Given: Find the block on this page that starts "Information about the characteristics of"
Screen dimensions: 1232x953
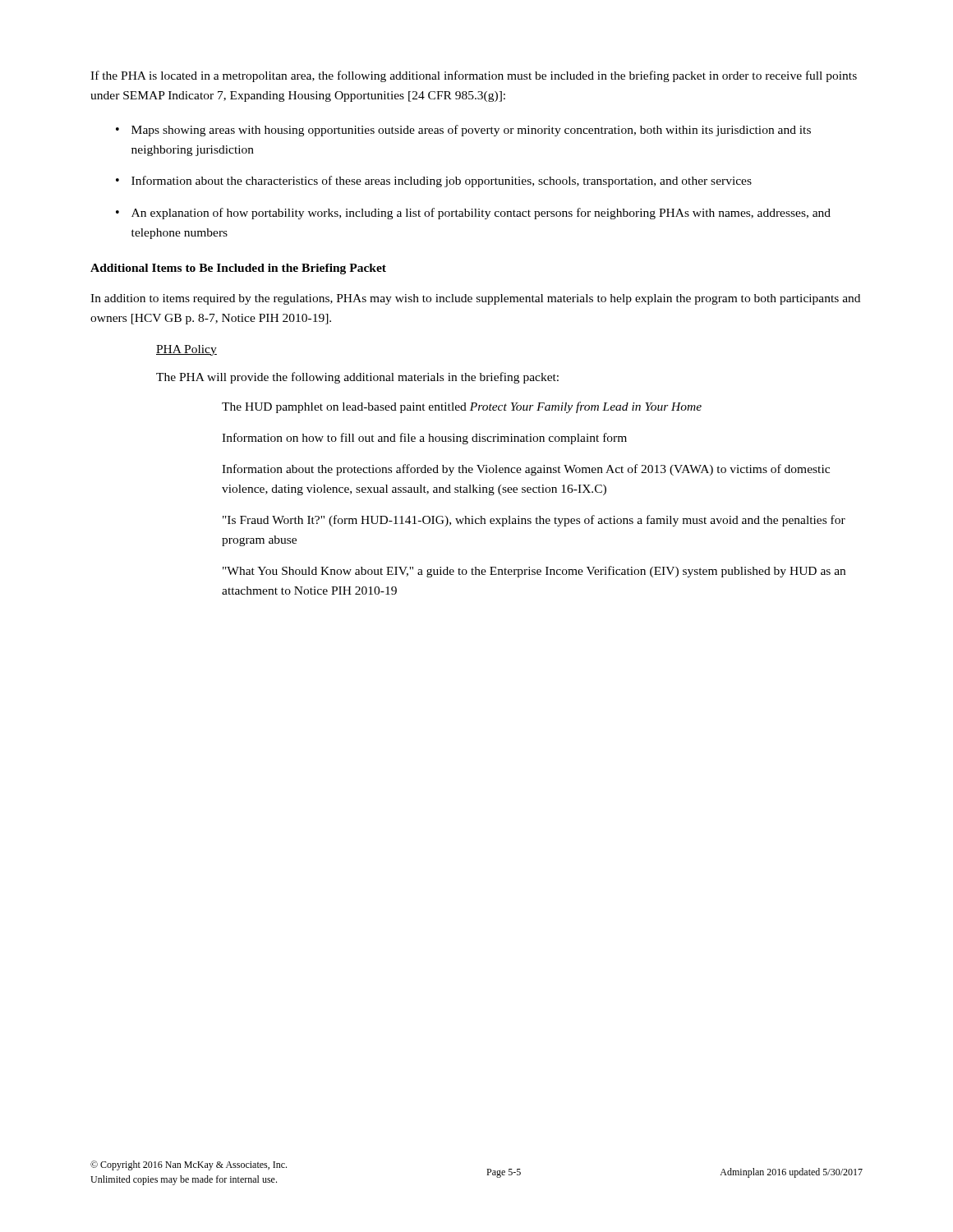Looking at the screenshot, I should pyautogui.click(x=497, y=181).
